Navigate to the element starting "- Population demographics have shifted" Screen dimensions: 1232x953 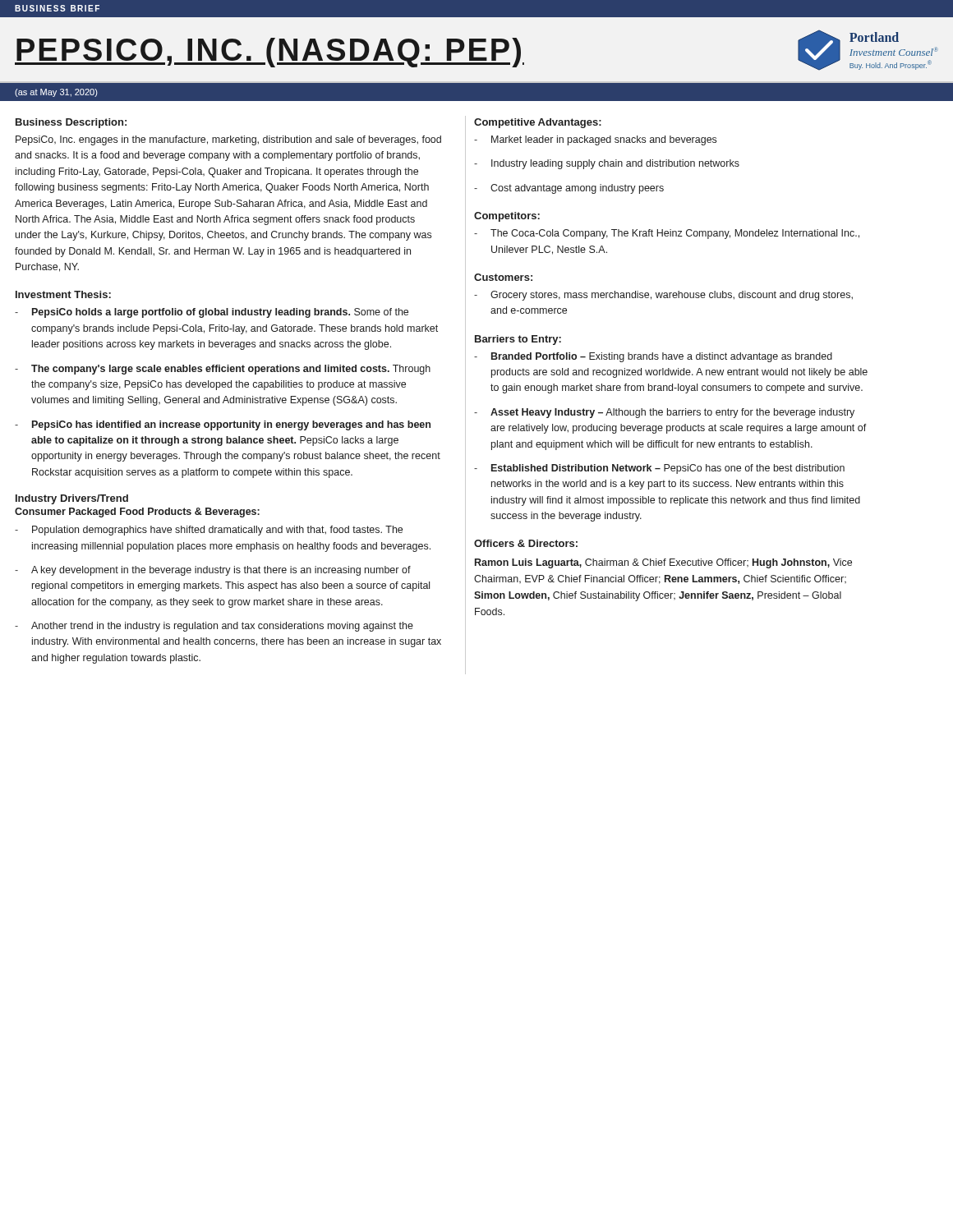click(228, 538)
